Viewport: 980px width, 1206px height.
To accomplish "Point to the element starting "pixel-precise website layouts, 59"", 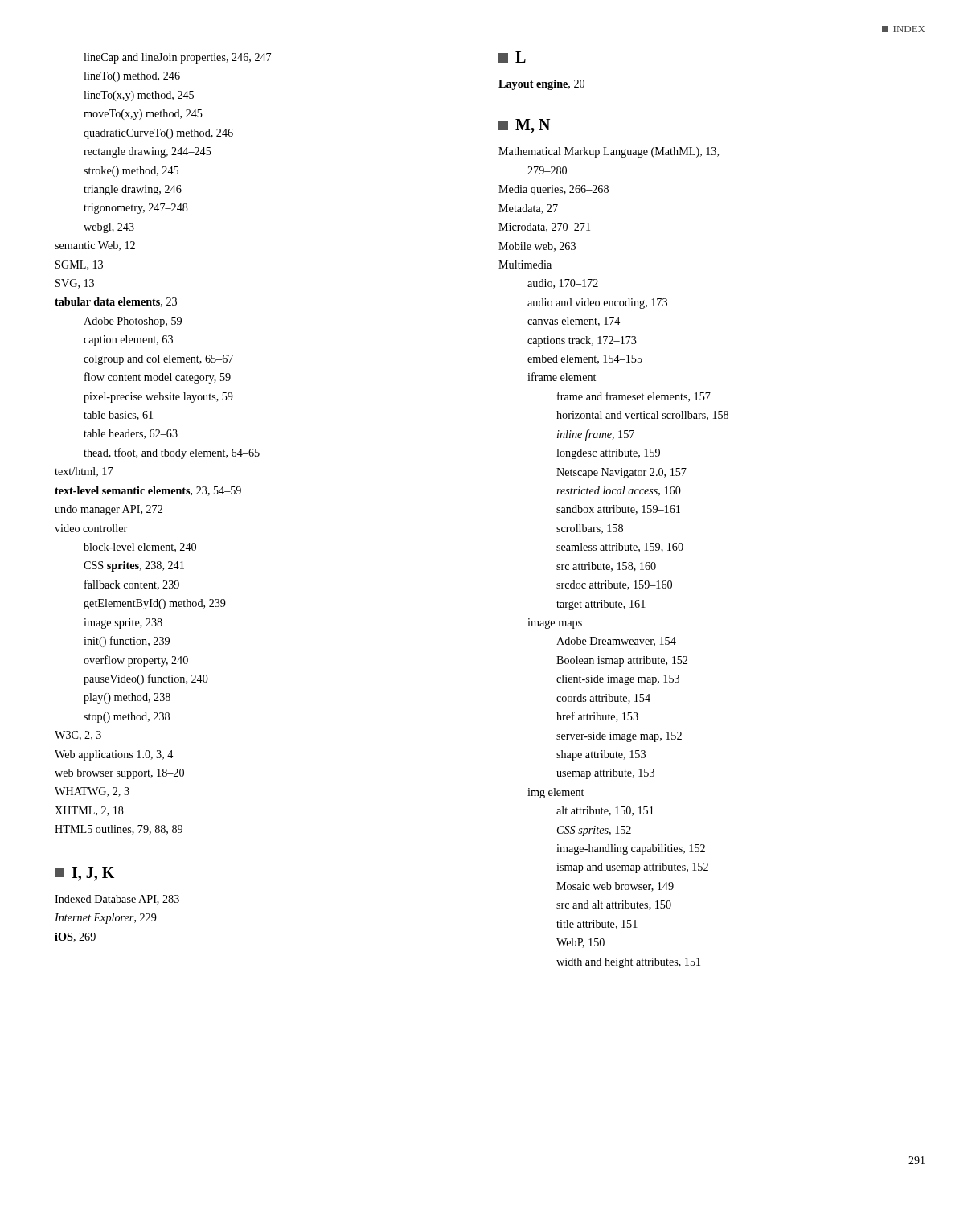I will click(158, 396).
